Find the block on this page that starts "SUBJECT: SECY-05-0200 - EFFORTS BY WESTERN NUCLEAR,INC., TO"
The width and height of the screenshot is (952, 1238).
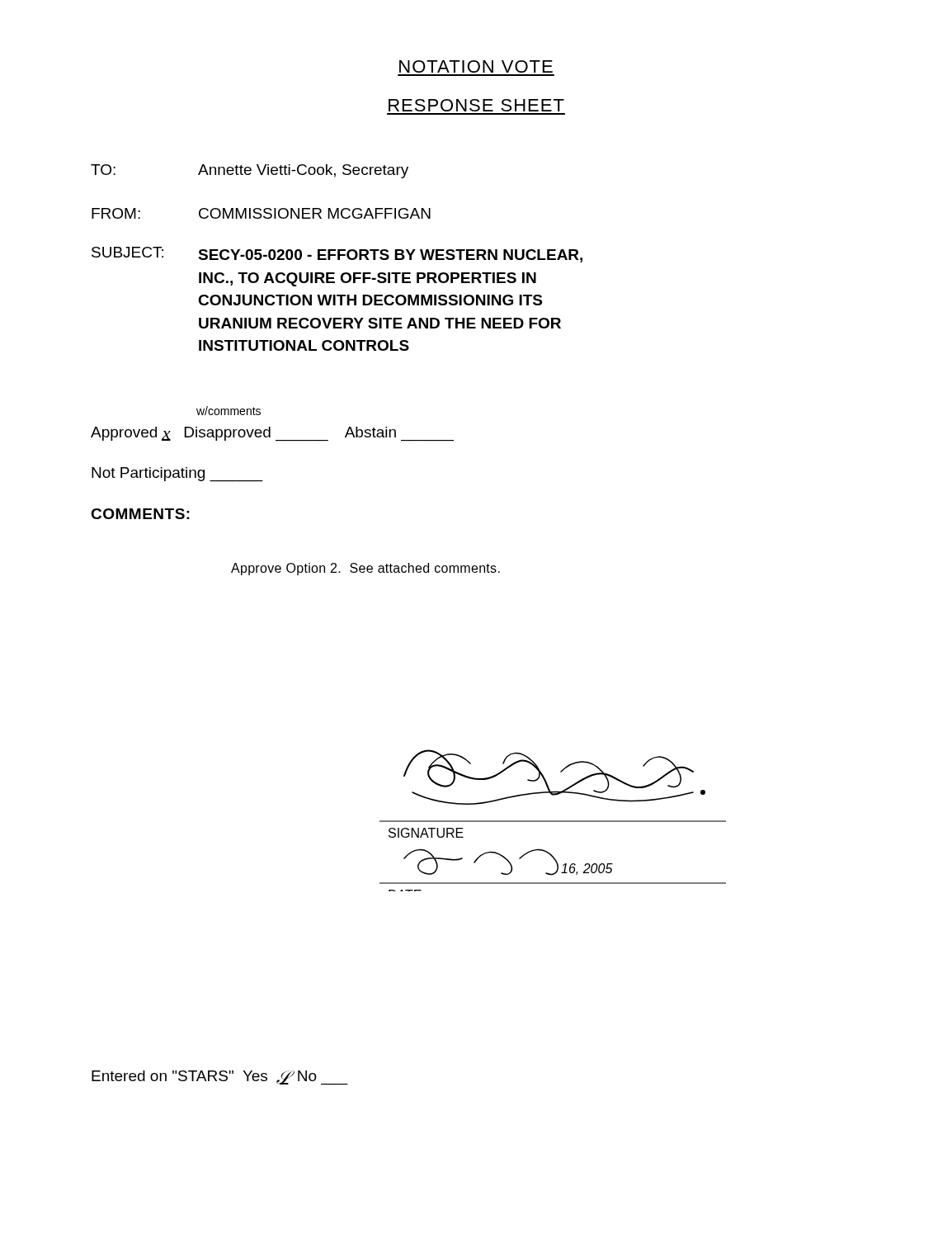click(337, 300)
